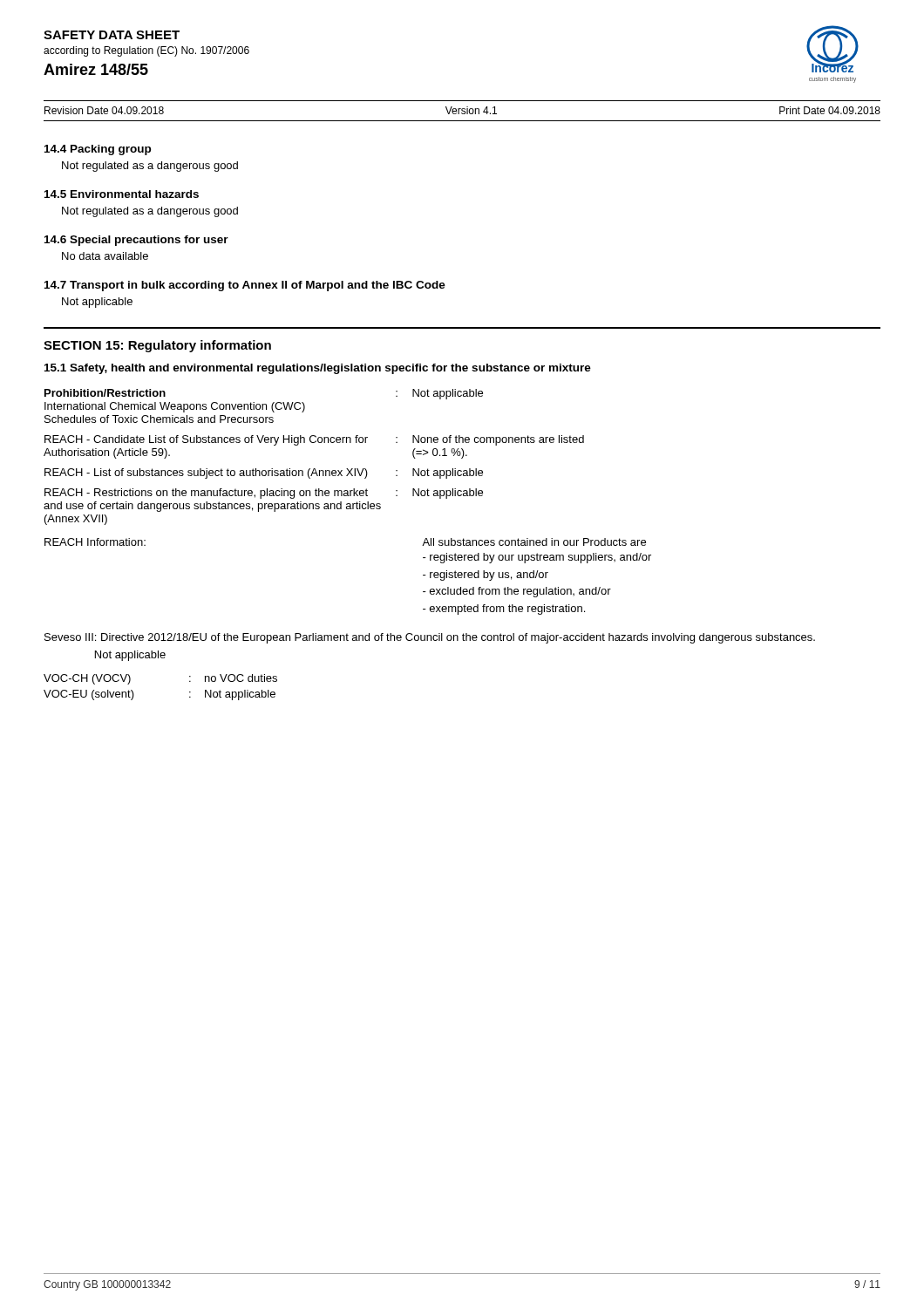Find the section header with the text "14.5 Environmental hazards"

coord(121,194)
